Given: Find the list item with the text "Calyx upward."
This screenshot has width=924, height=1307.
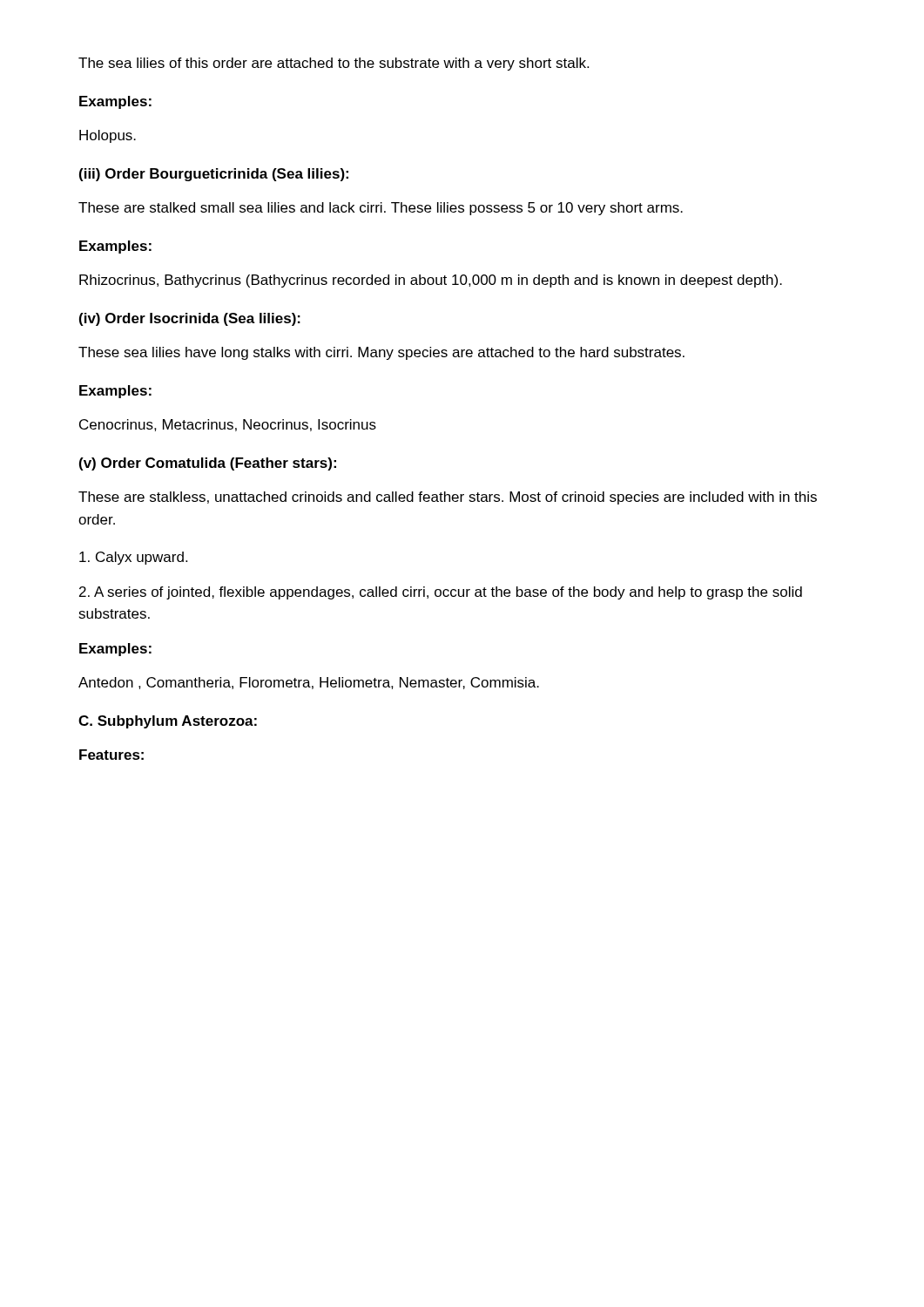Looking at the screenshot, I should tap(134, 557).
